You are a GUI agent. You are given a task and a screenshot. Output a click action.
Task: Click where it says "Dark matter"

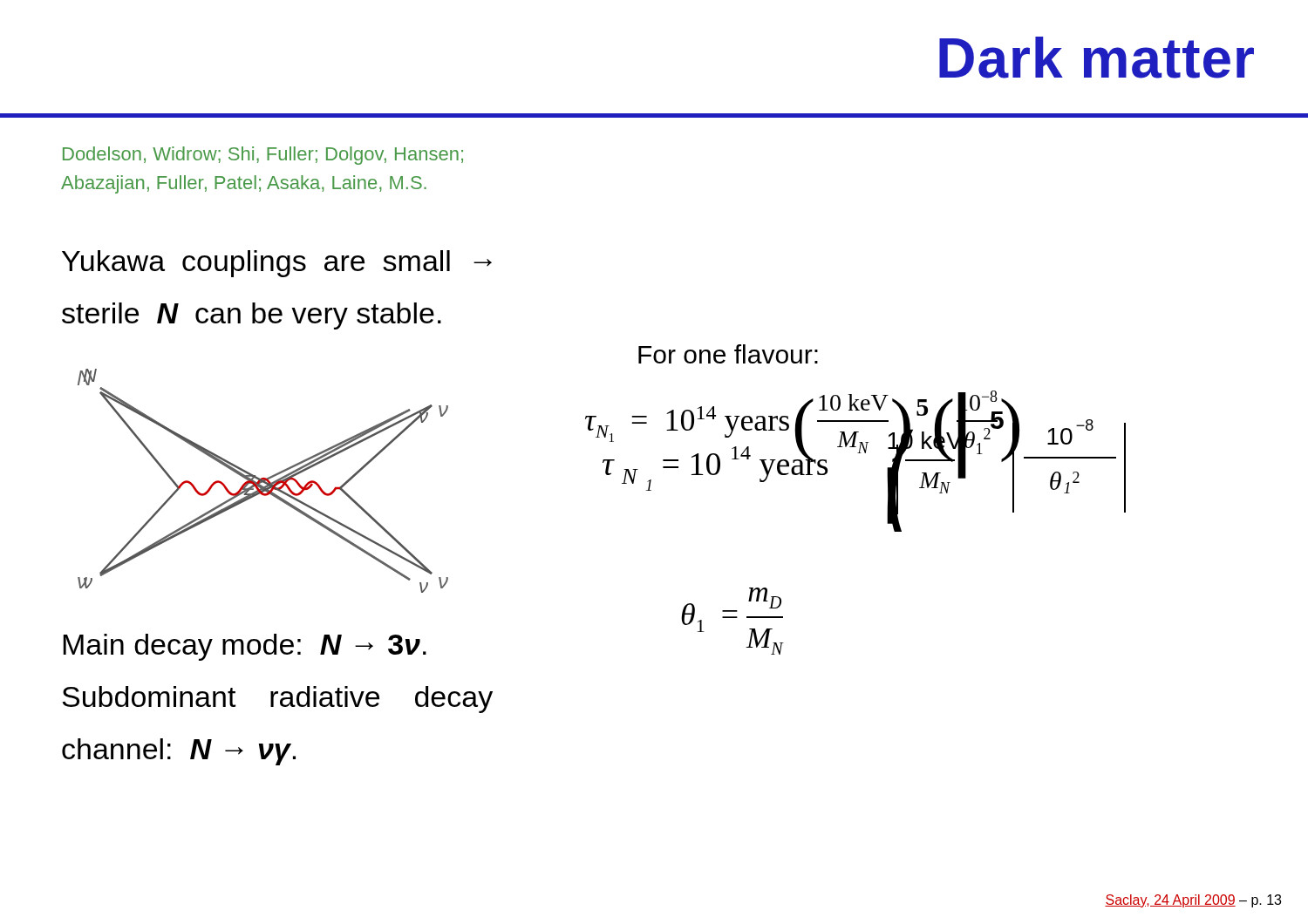coord(1096,58)
